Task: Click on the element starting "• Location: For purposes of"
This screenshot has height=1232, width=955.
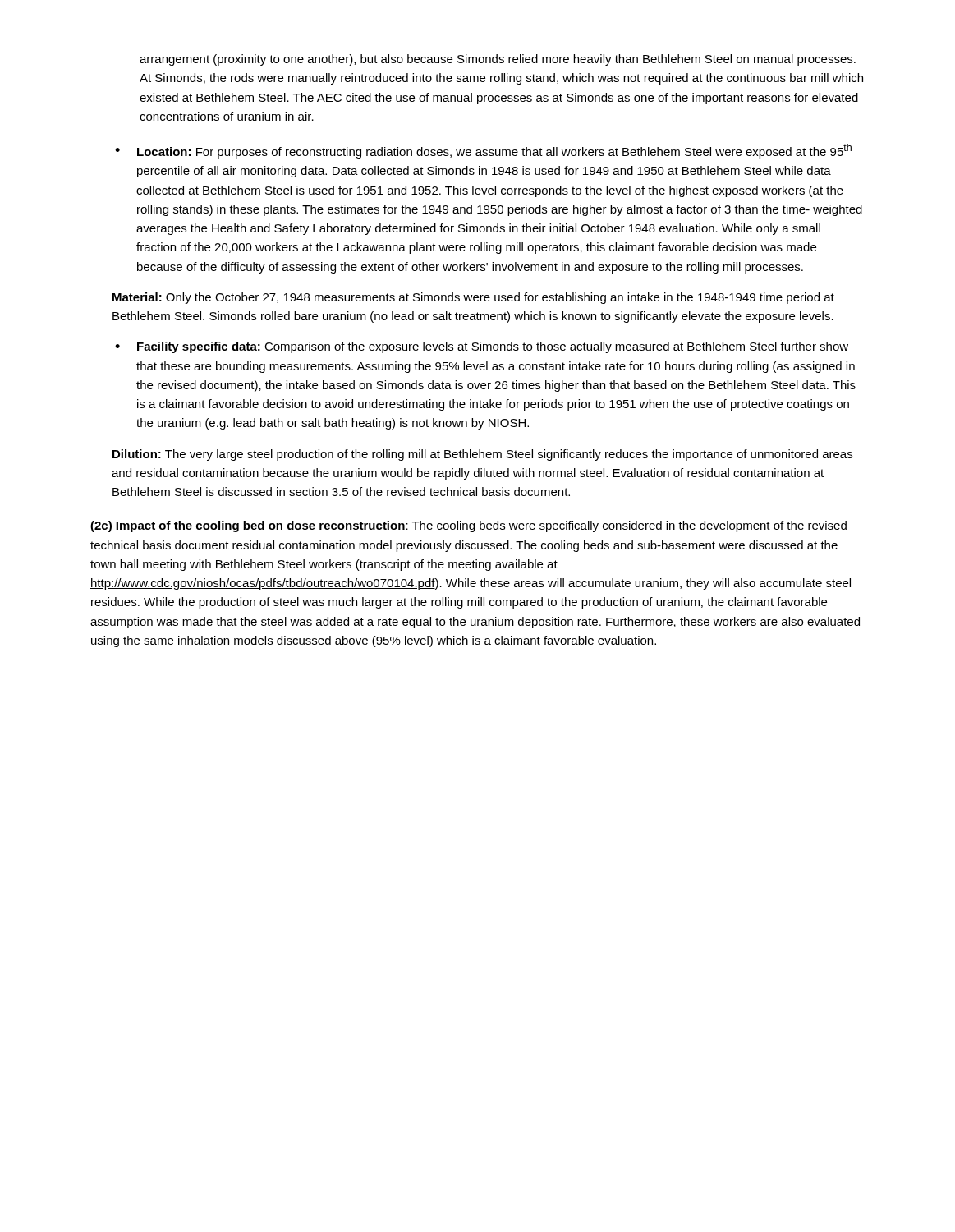Action: click(x=490, y=208)
